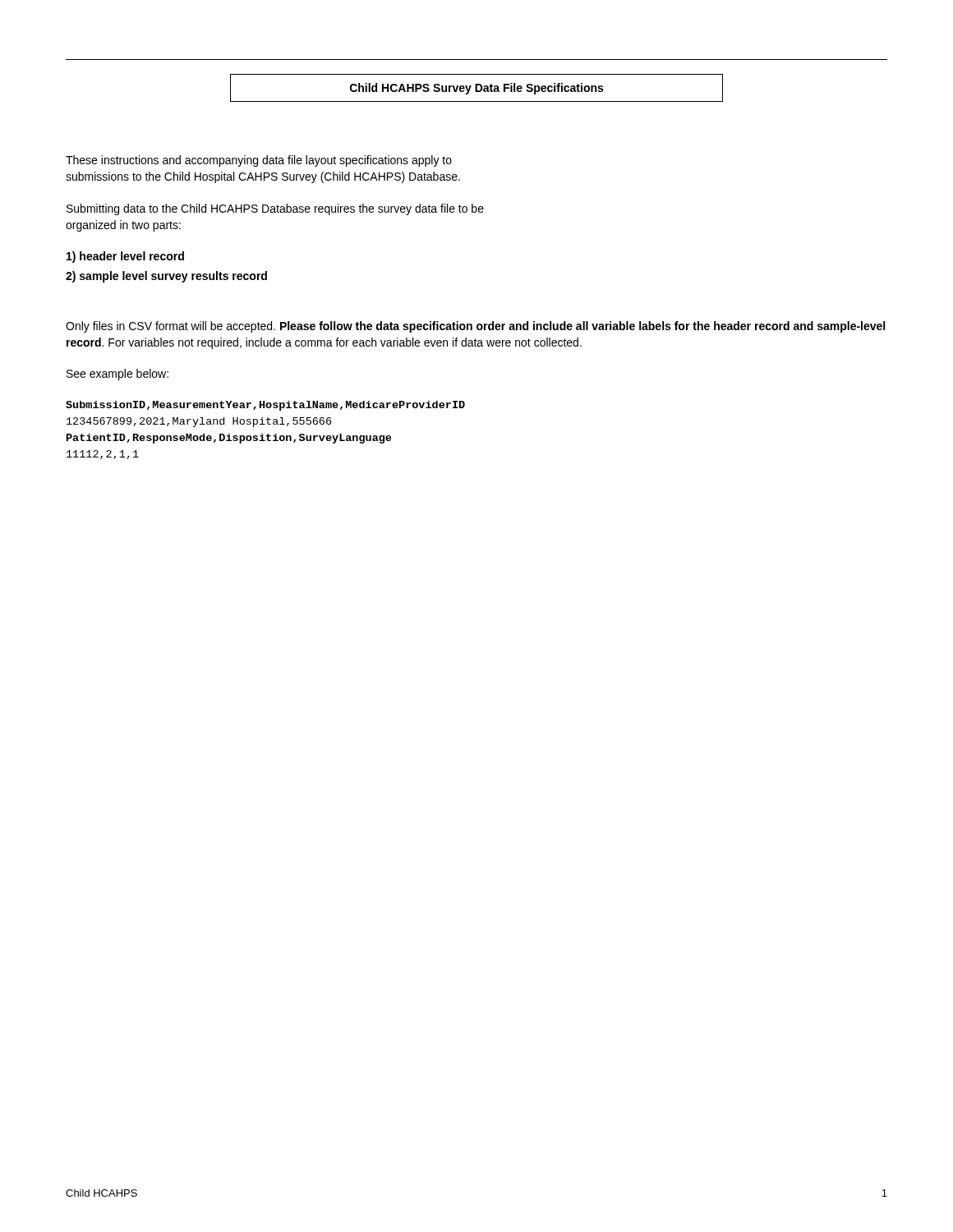Find the block starting "SubmissionID,MeasurementYear,HospitalName,MedicareProviderID 1234567899,2021,Maryland Hospital,555666"

pos(265,430)
